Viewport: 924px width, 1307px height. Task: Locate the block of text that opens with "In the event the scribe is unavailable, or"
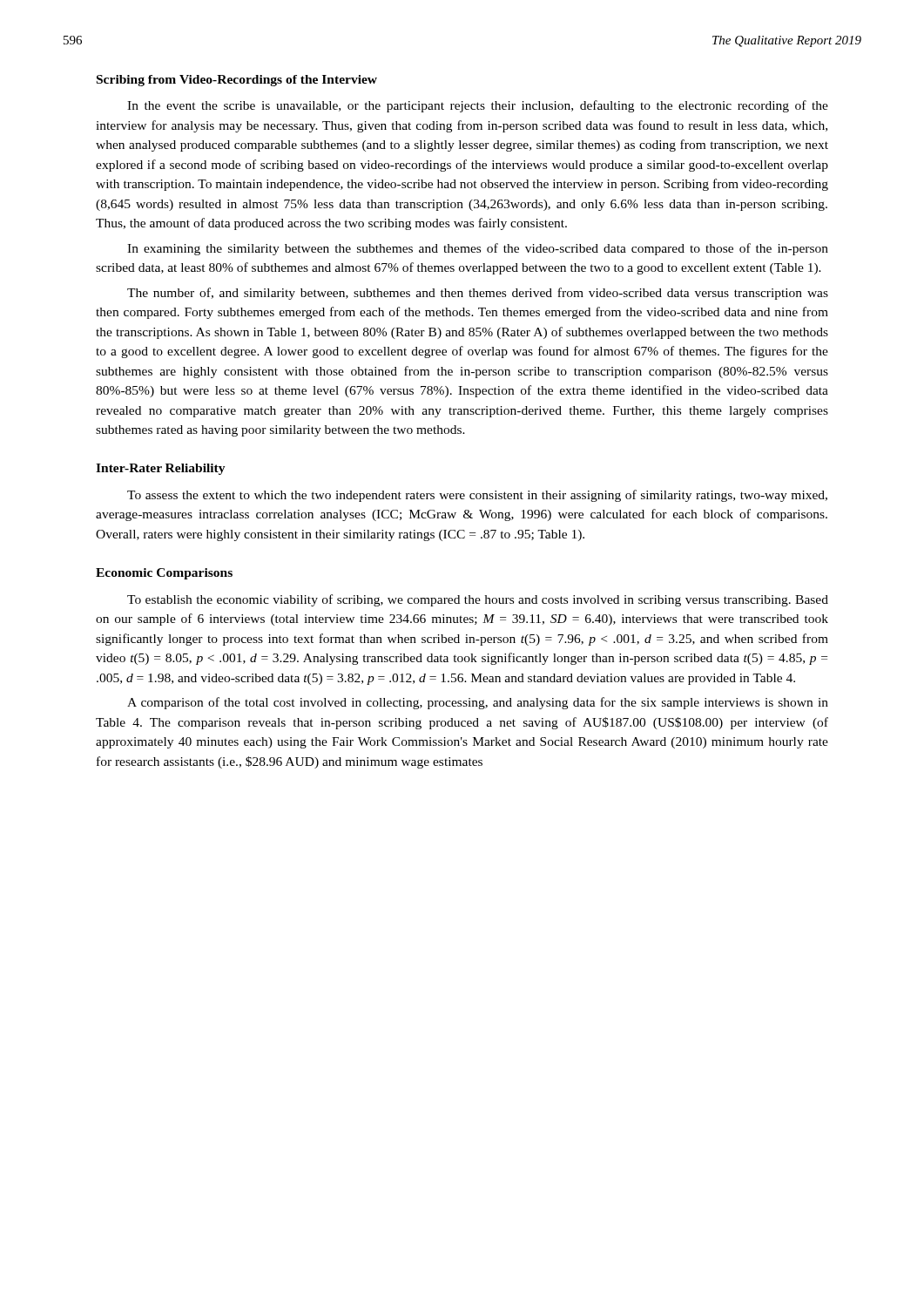pyautogui.click(x=462, y=164)
